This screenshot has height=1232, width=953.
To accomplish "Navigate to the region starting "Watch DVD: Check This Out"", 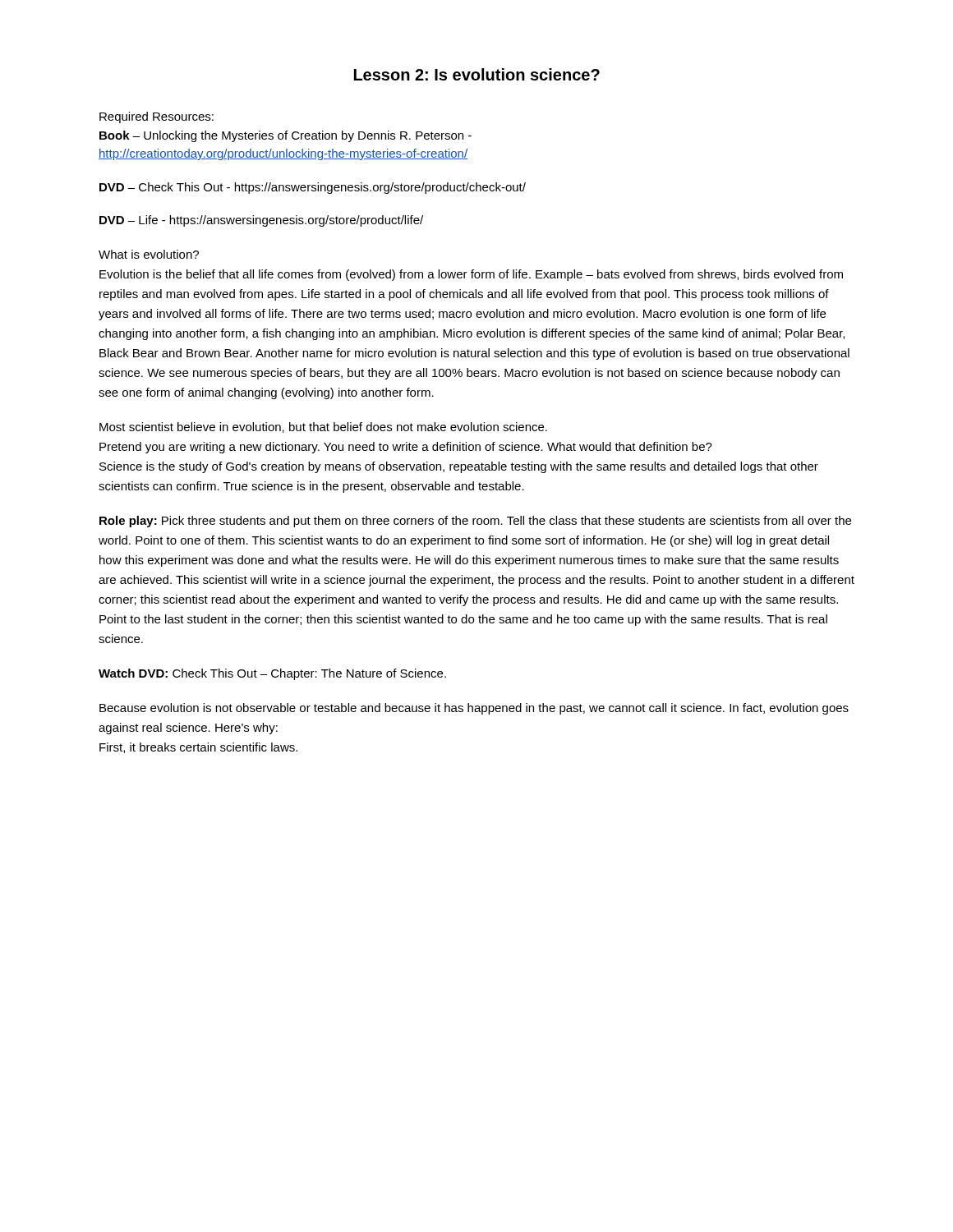I will pos(273,673).
